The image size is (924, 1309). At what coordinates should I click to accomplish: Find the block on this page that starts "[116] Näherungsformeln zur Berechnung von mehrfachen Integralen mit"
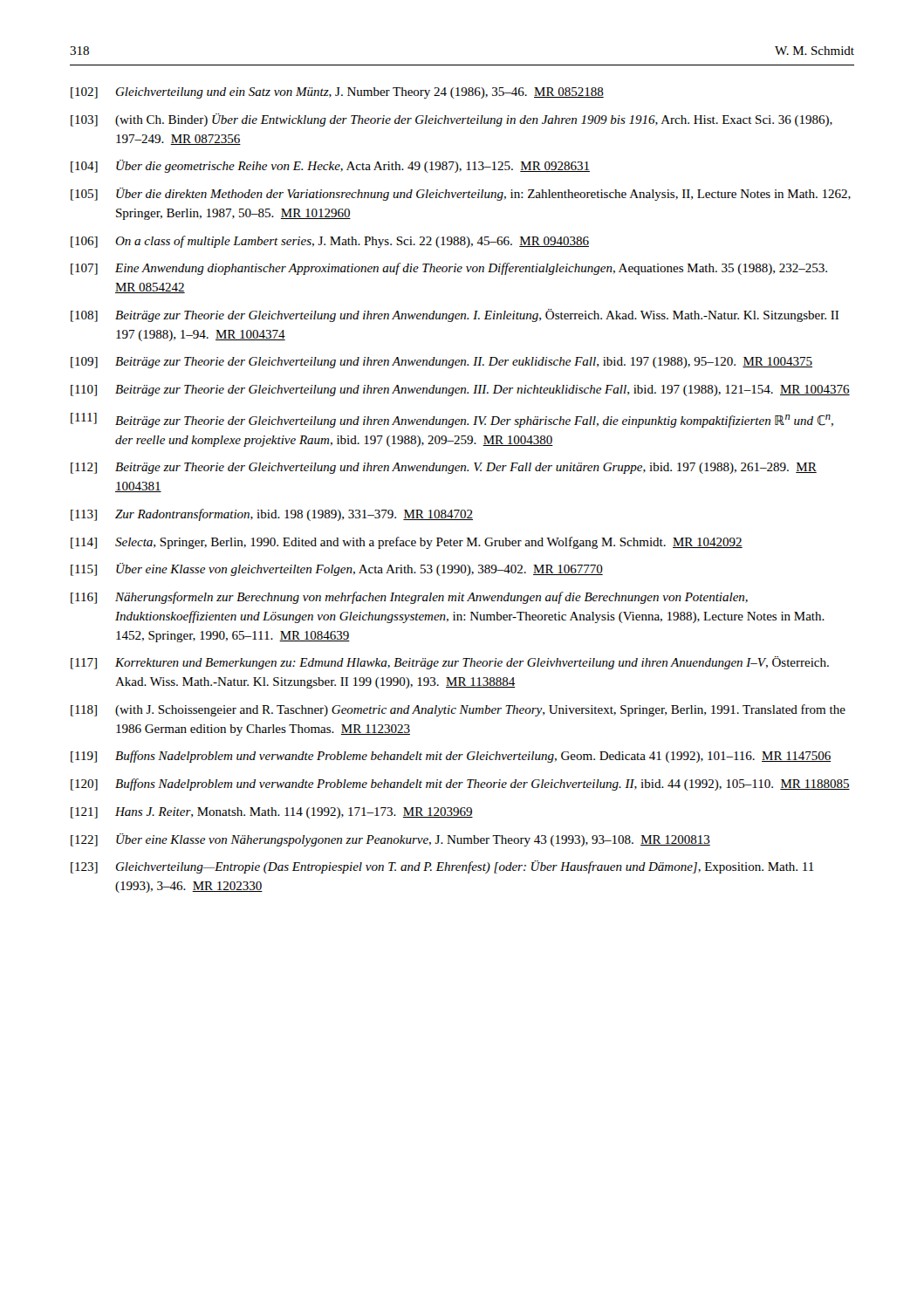pyautogui.click(x=462, y=617)
